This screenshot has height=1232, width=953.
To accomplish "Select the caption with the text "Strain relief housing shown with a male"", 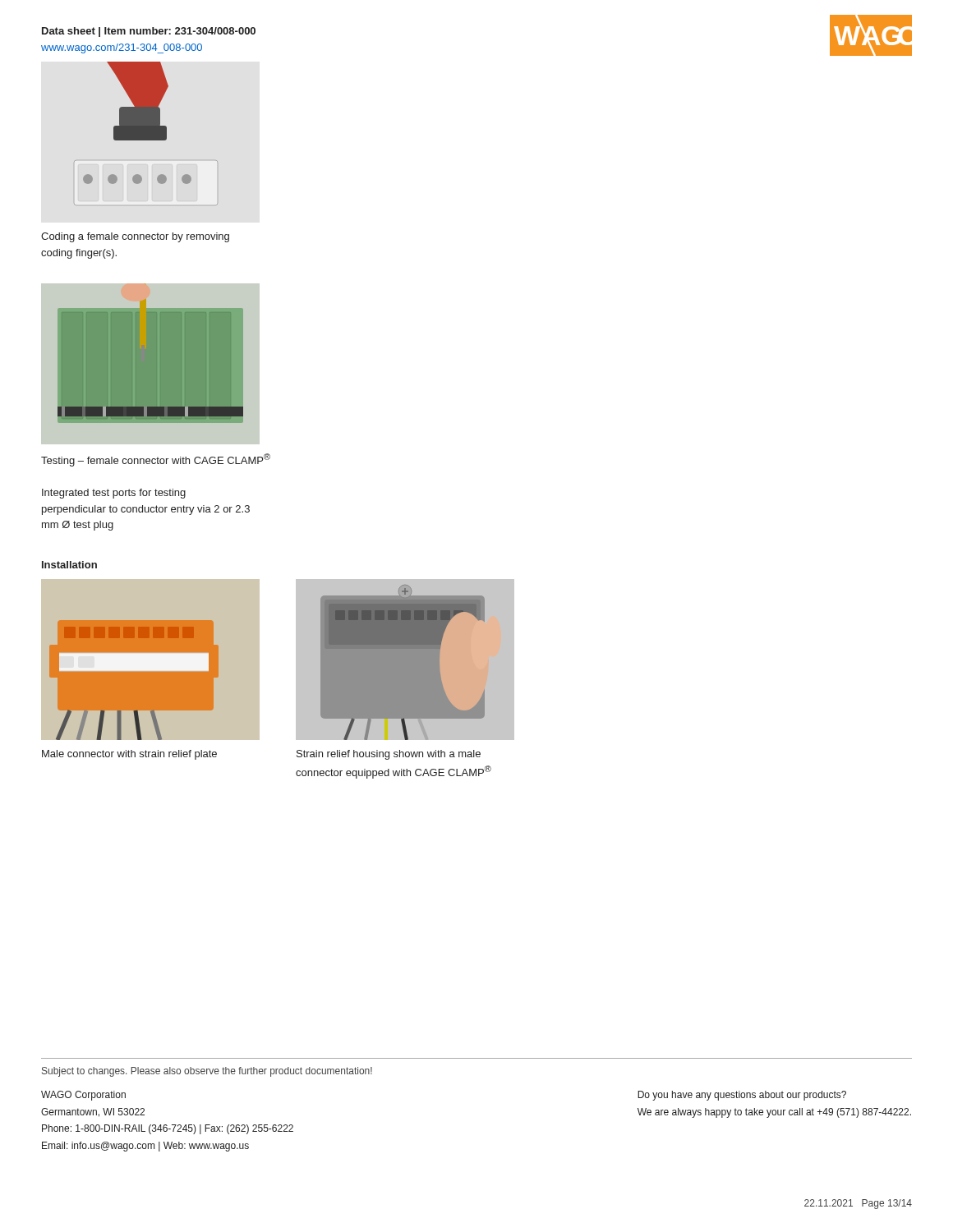I will tap(393, 763).
